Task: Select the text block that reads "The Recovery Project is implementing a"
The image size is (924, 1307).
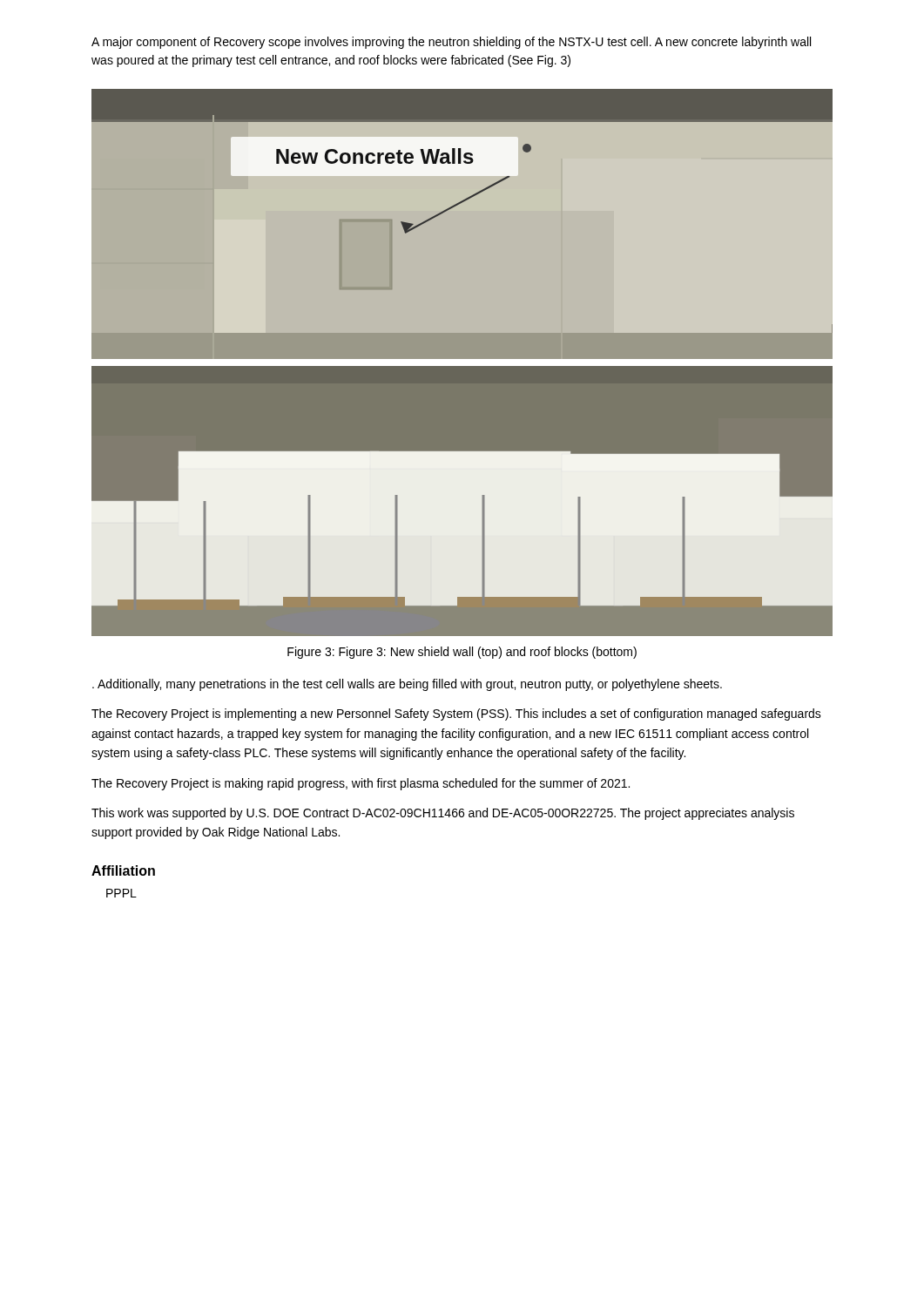Action: (x=456, y=733)
